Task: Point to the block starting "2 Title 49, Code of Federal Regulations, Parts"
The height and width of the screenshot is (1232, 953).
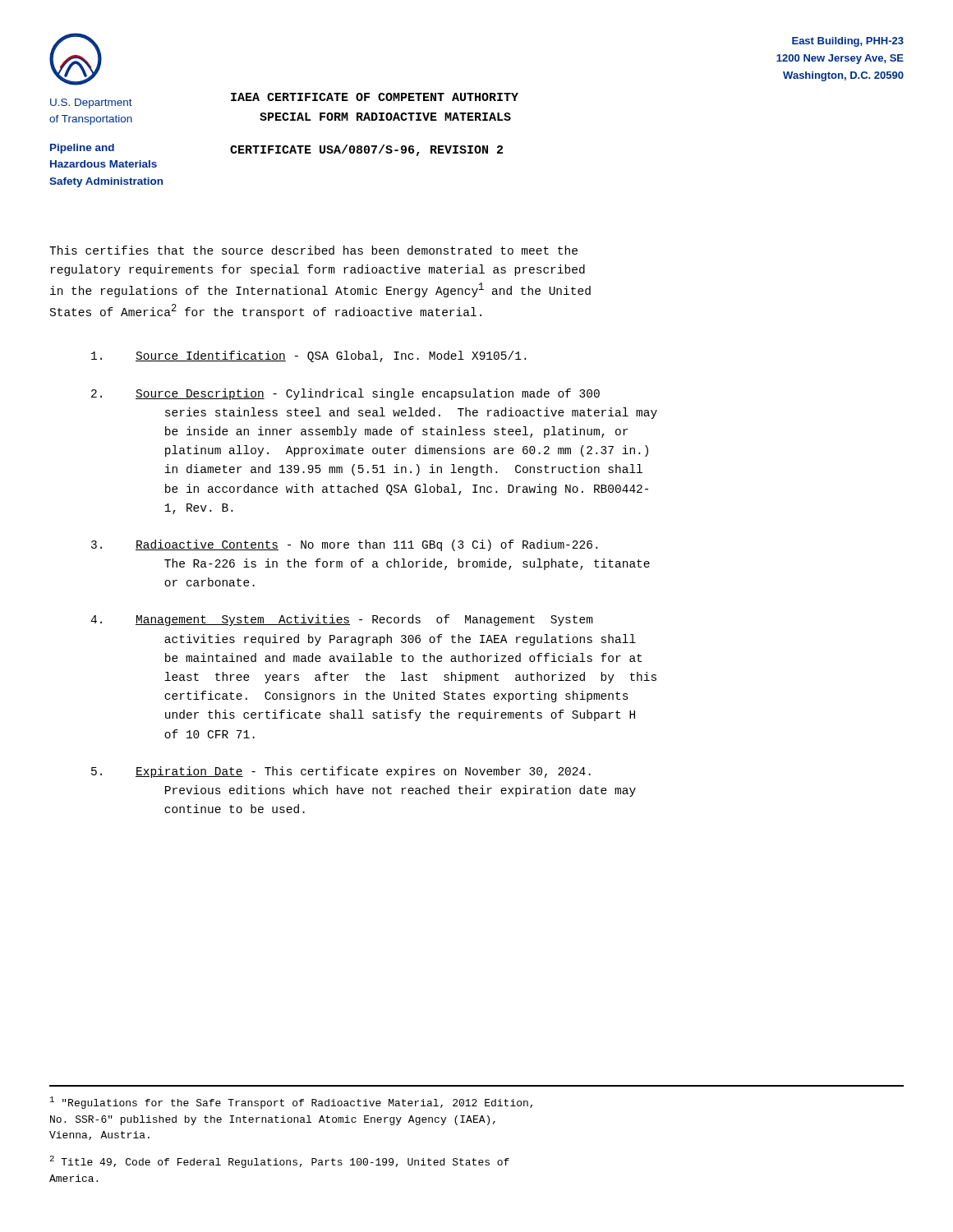Action: point(279,1169)
